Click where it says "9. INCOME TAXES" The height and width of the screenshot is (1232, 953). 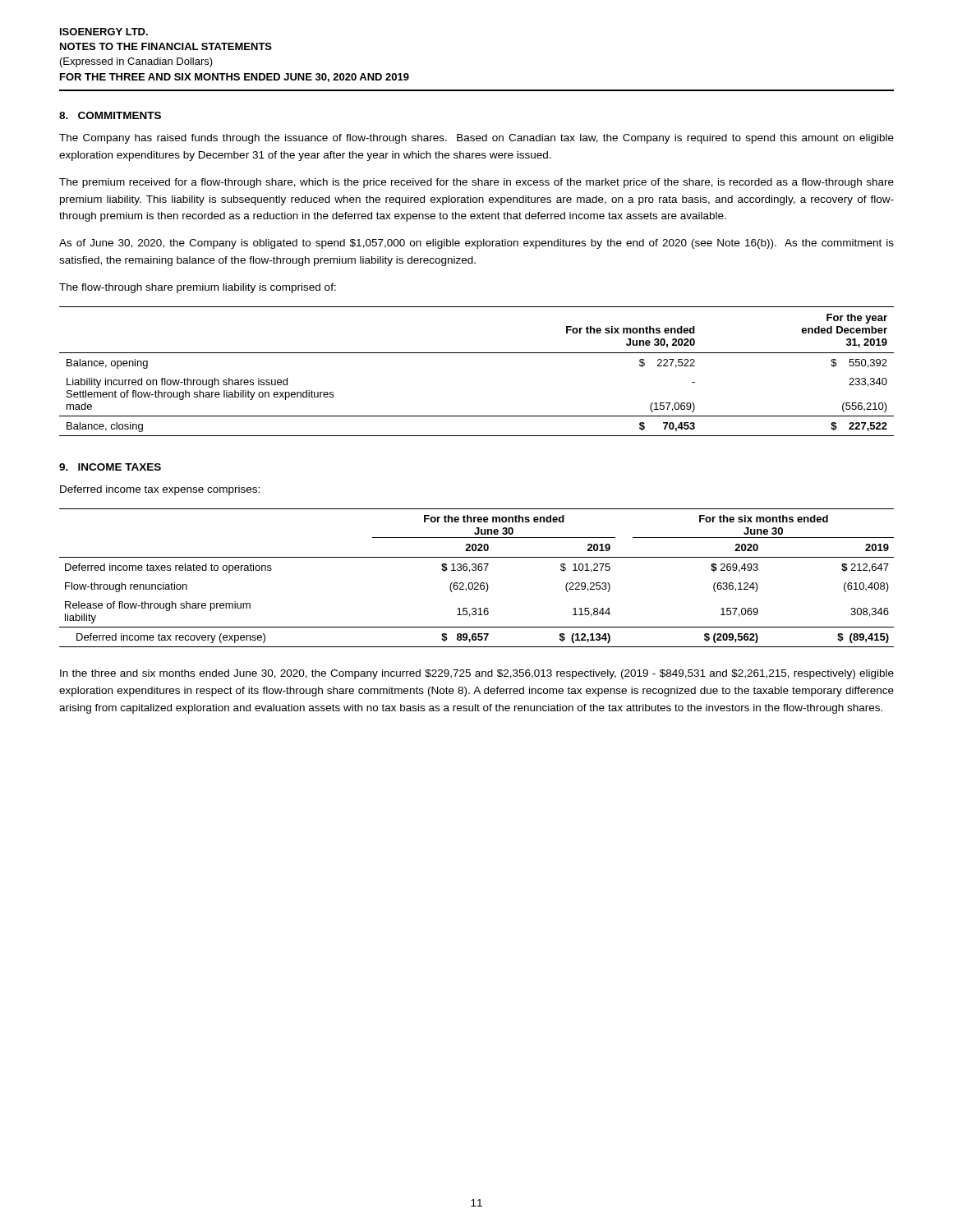click(x=110, y=467)
